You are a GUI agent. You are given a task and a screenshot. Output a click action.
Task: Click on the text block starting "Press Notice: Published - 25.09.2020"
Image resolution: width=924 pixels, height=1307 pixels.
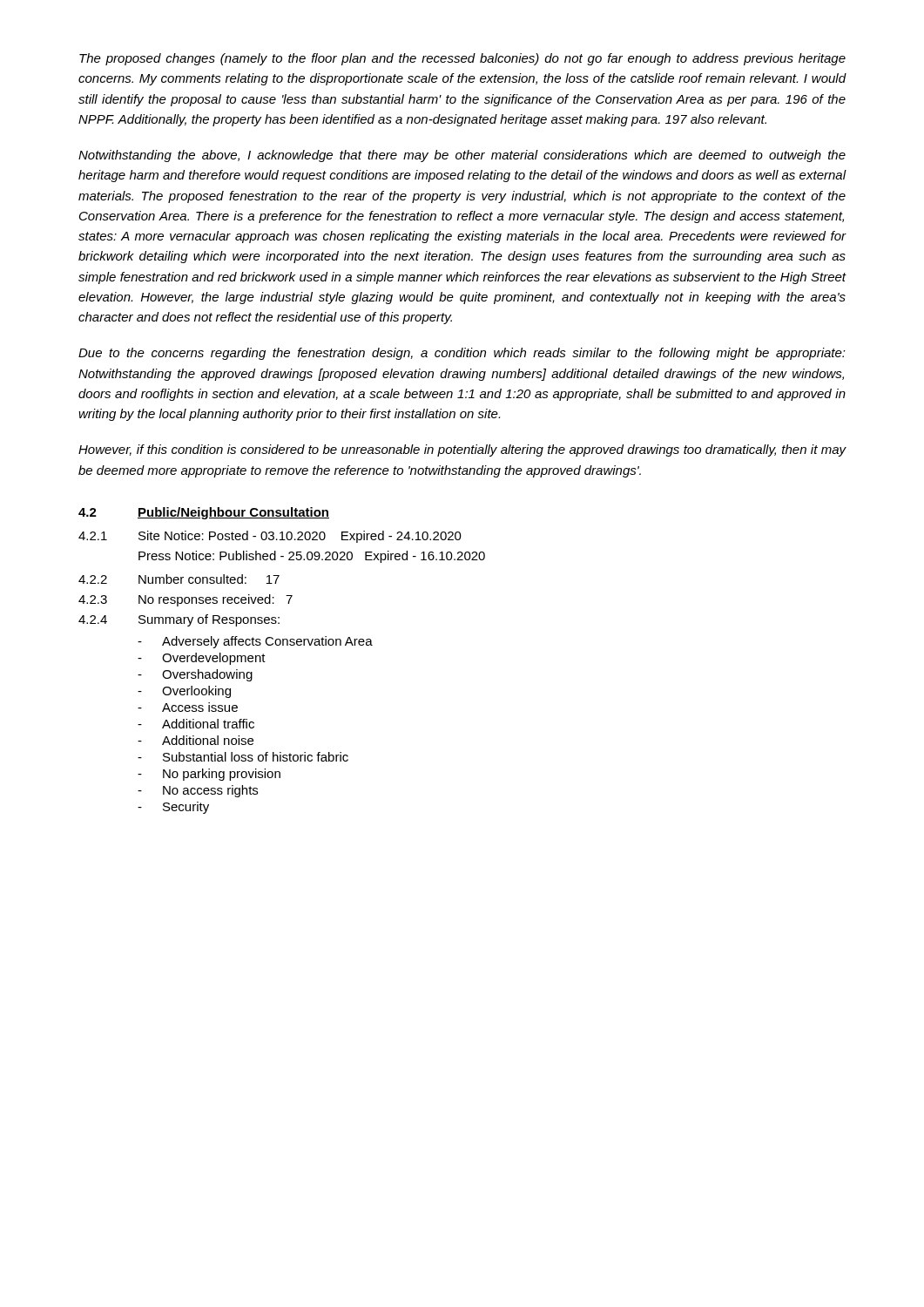312,555
